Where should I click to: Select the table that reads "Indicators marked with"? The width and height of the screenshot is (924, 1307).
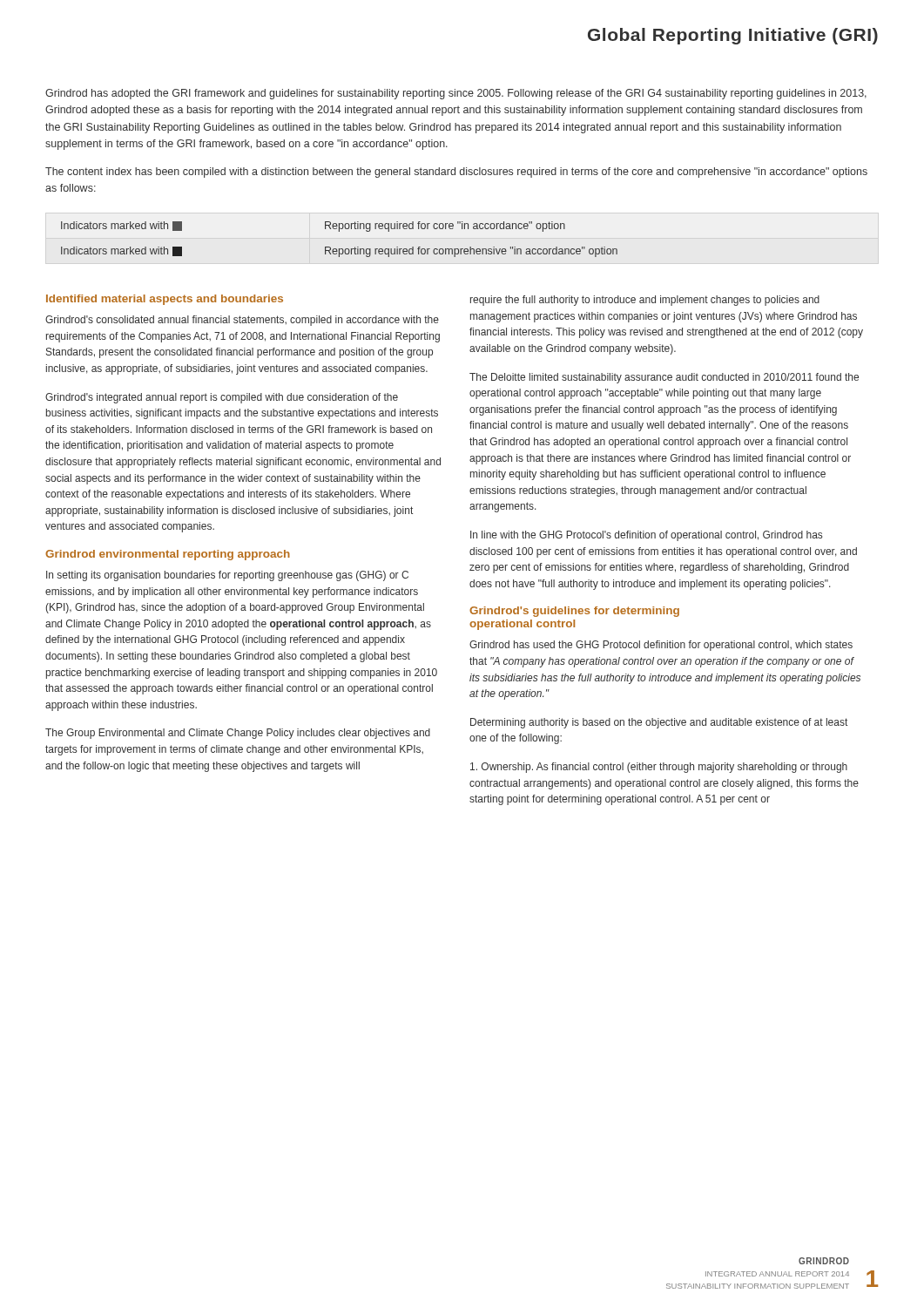click(462, 239)
